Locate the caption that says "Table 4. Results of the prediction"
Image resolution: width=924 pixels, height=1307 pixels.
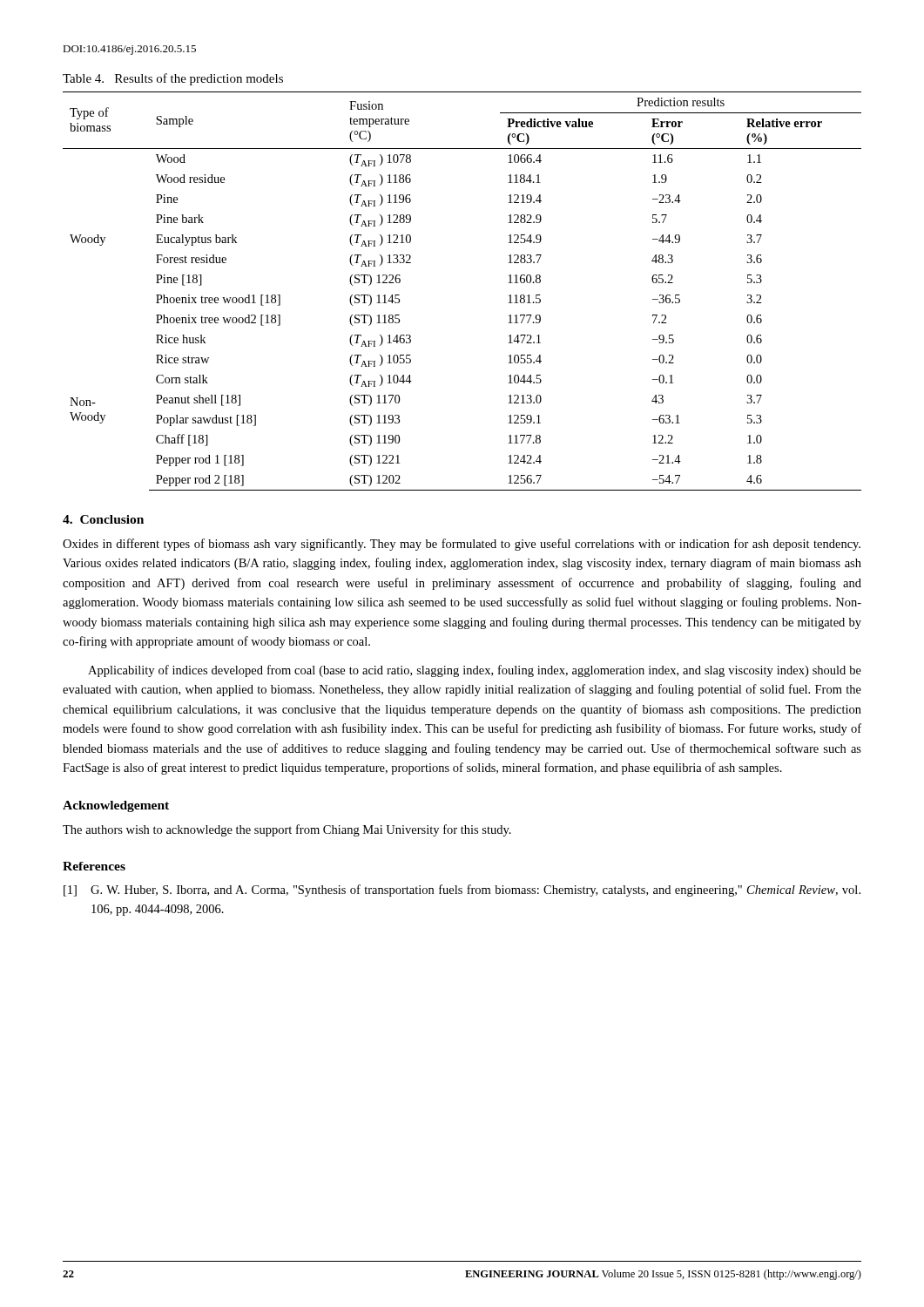pyautogui.click(x=173, y=78)
